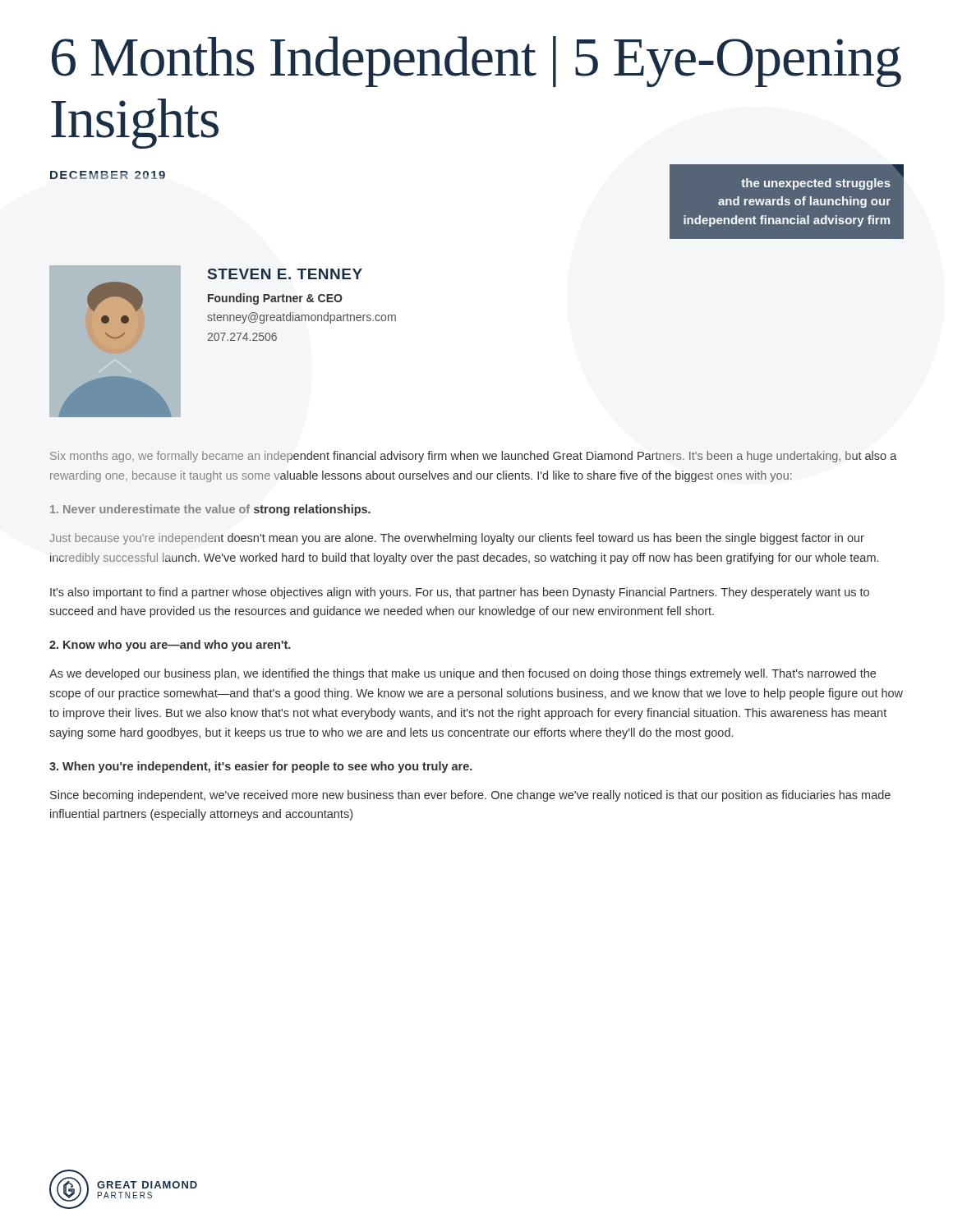Locate the list item that reads "Never underestimate the value of"
Screen dimensions: 1232x953
click(210, 510)
